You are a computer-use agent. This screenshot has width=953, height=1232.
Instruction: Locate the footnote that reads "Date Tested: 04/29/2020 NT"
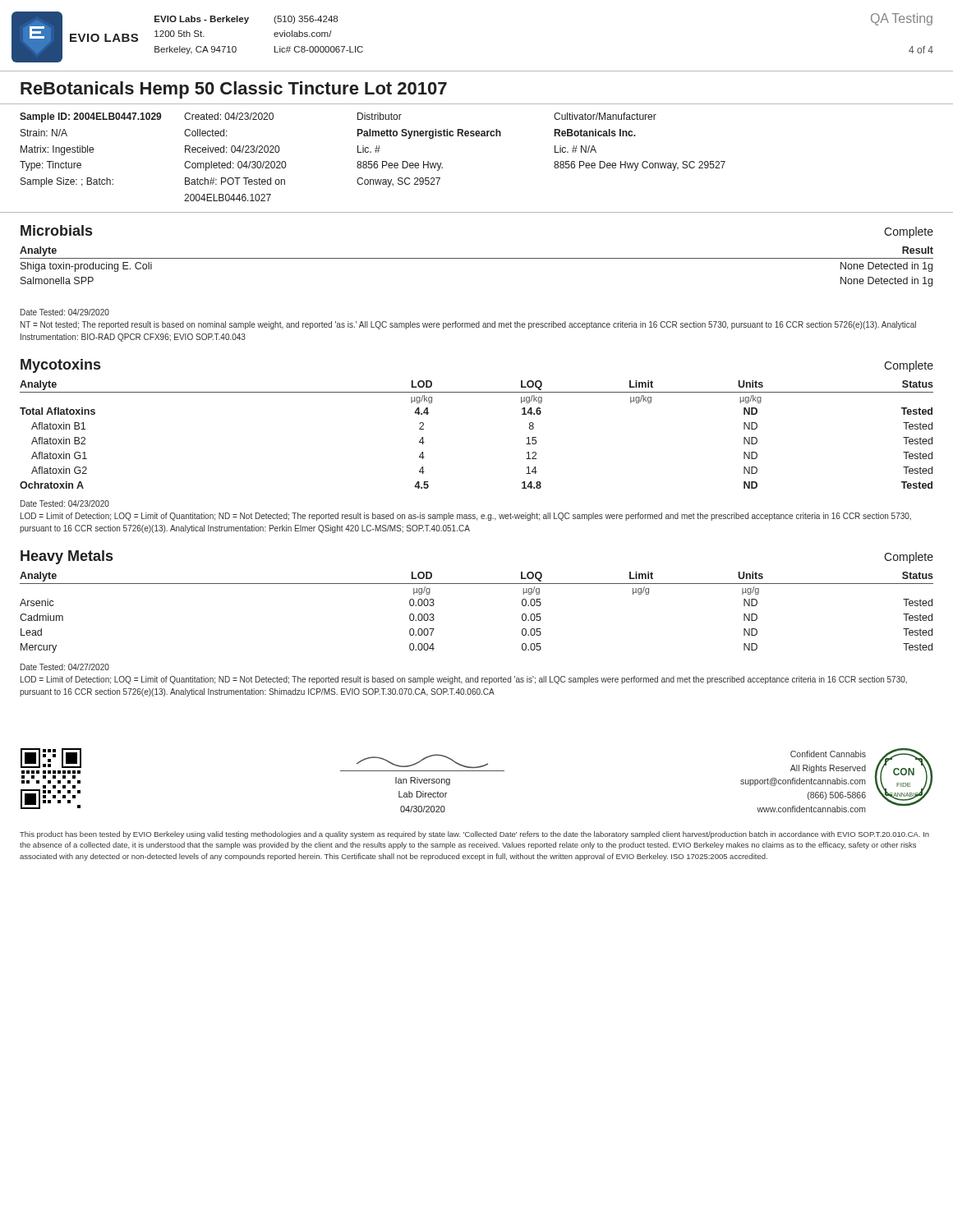click(468, 325)
